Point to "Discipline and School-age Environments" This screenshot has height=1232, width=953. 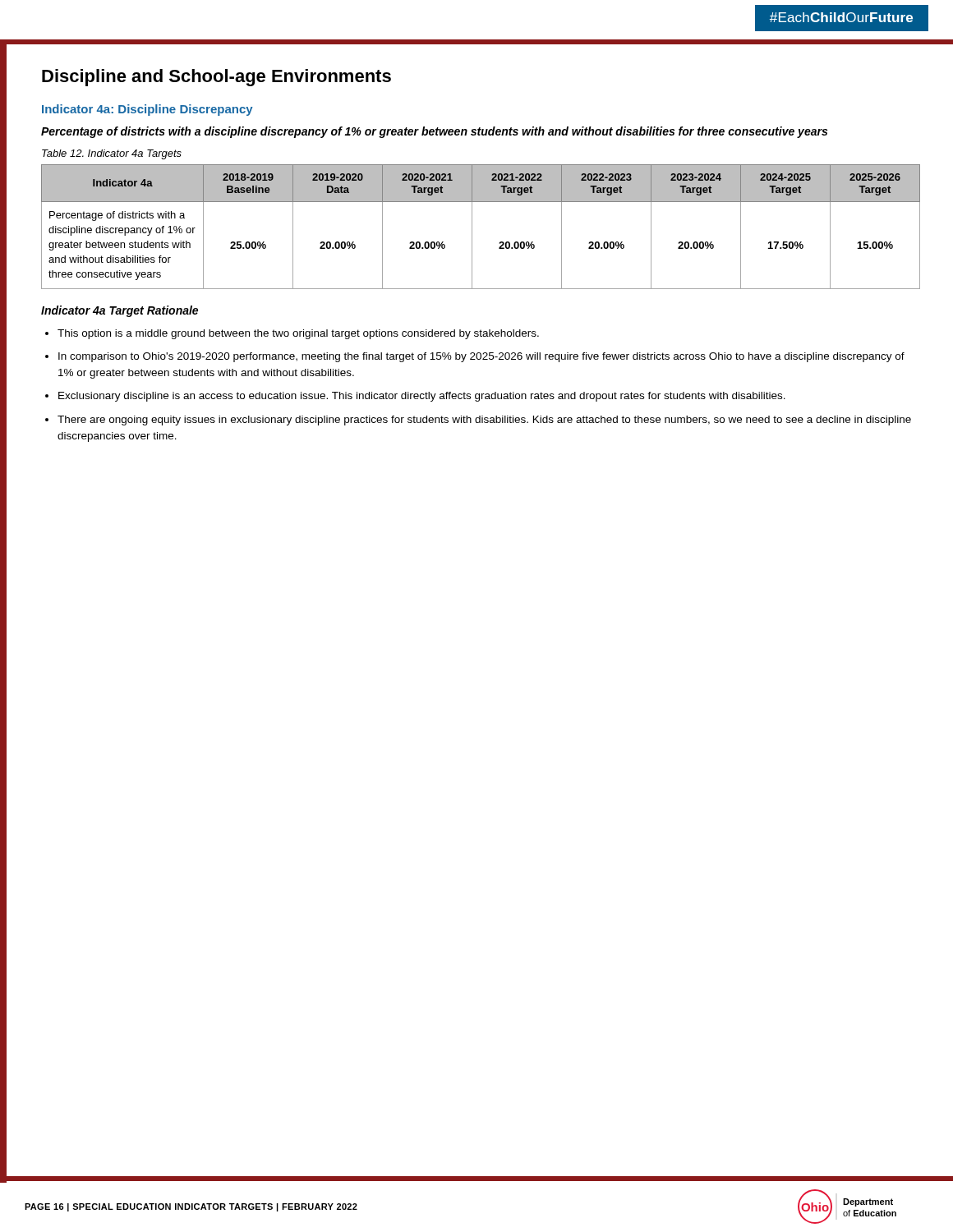216,76
